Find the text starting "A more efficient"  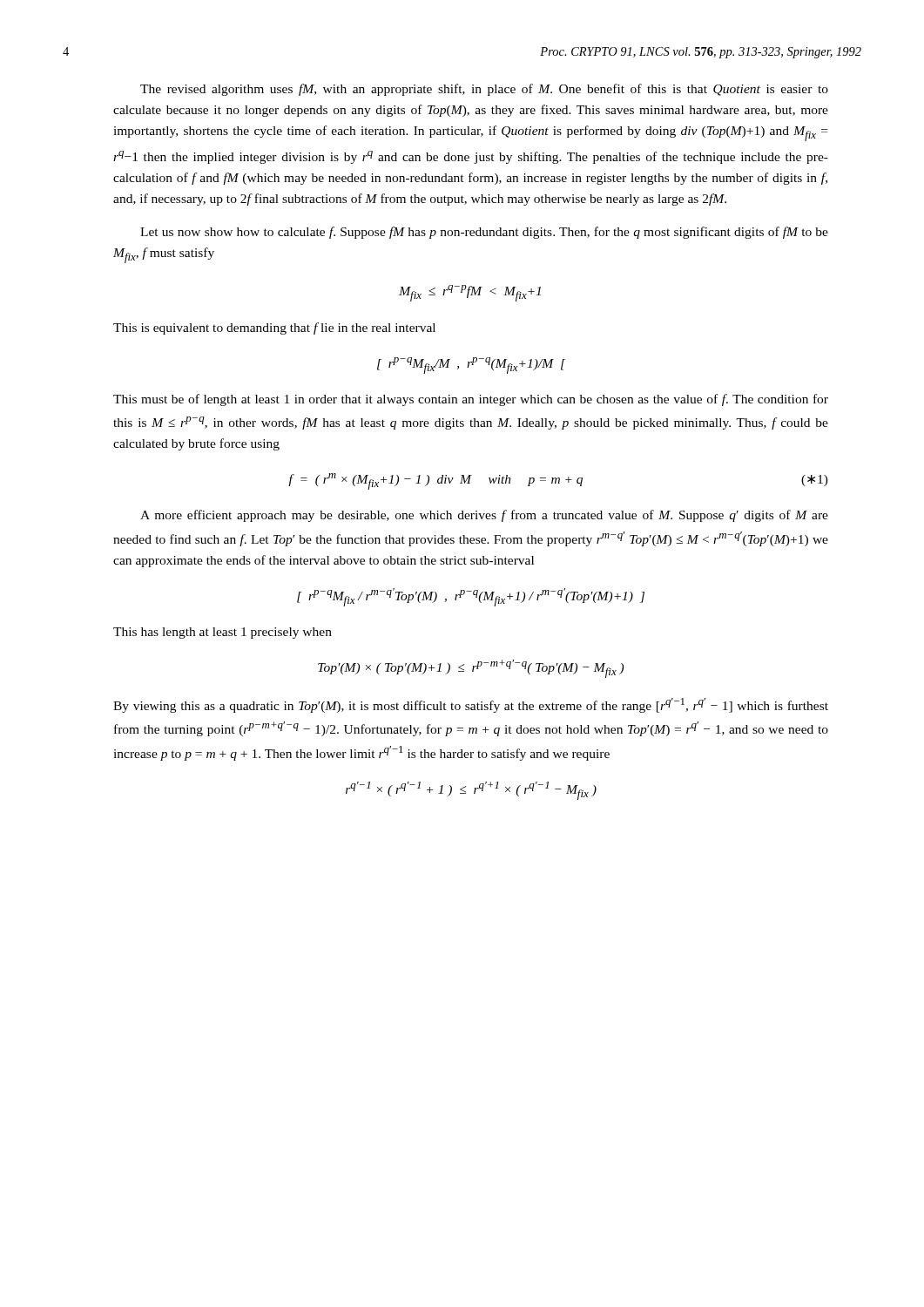[471, 538]
